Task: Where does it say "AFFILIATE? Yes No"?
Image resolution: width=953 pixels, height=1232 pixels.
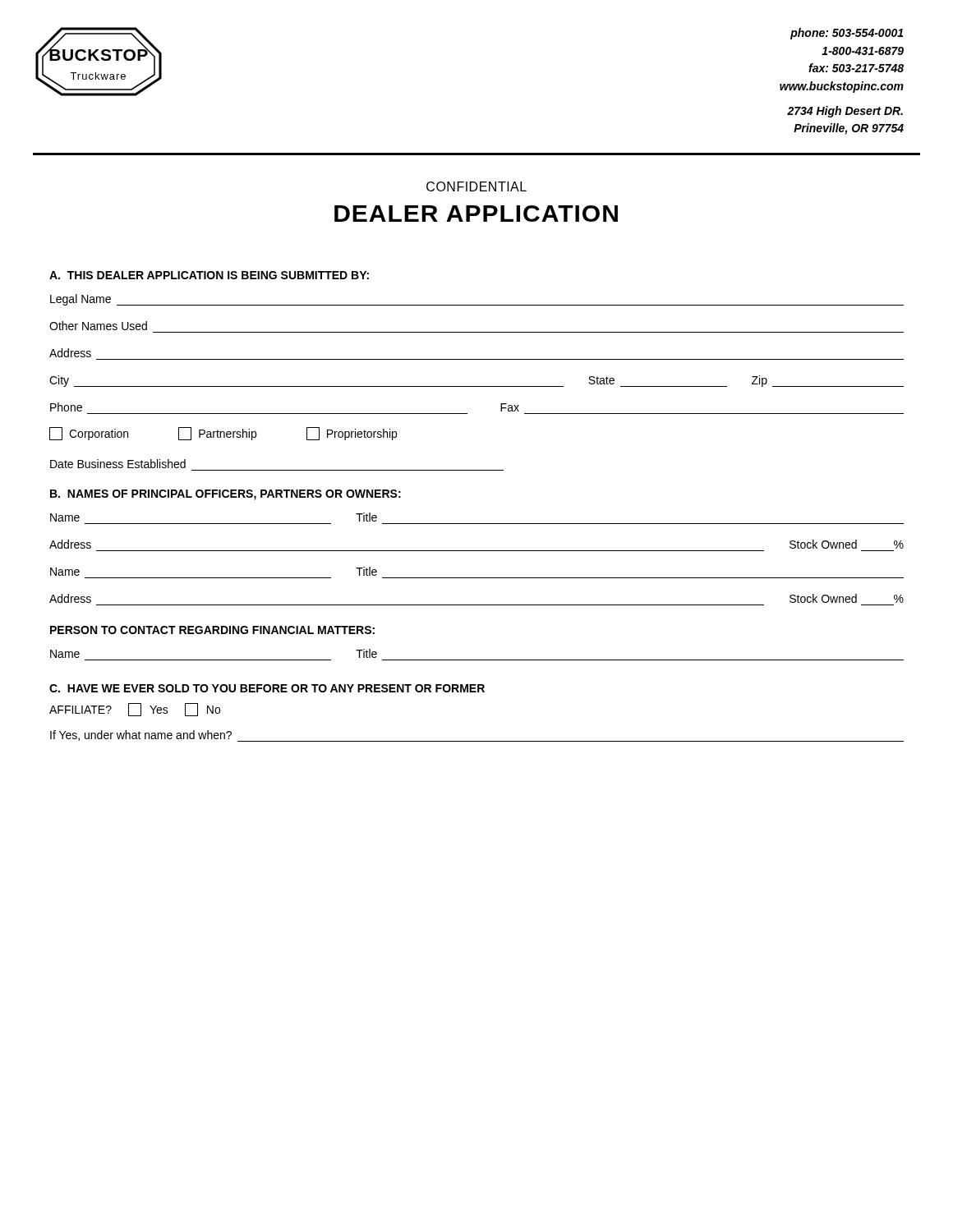Action: click(x=135, y=710)
